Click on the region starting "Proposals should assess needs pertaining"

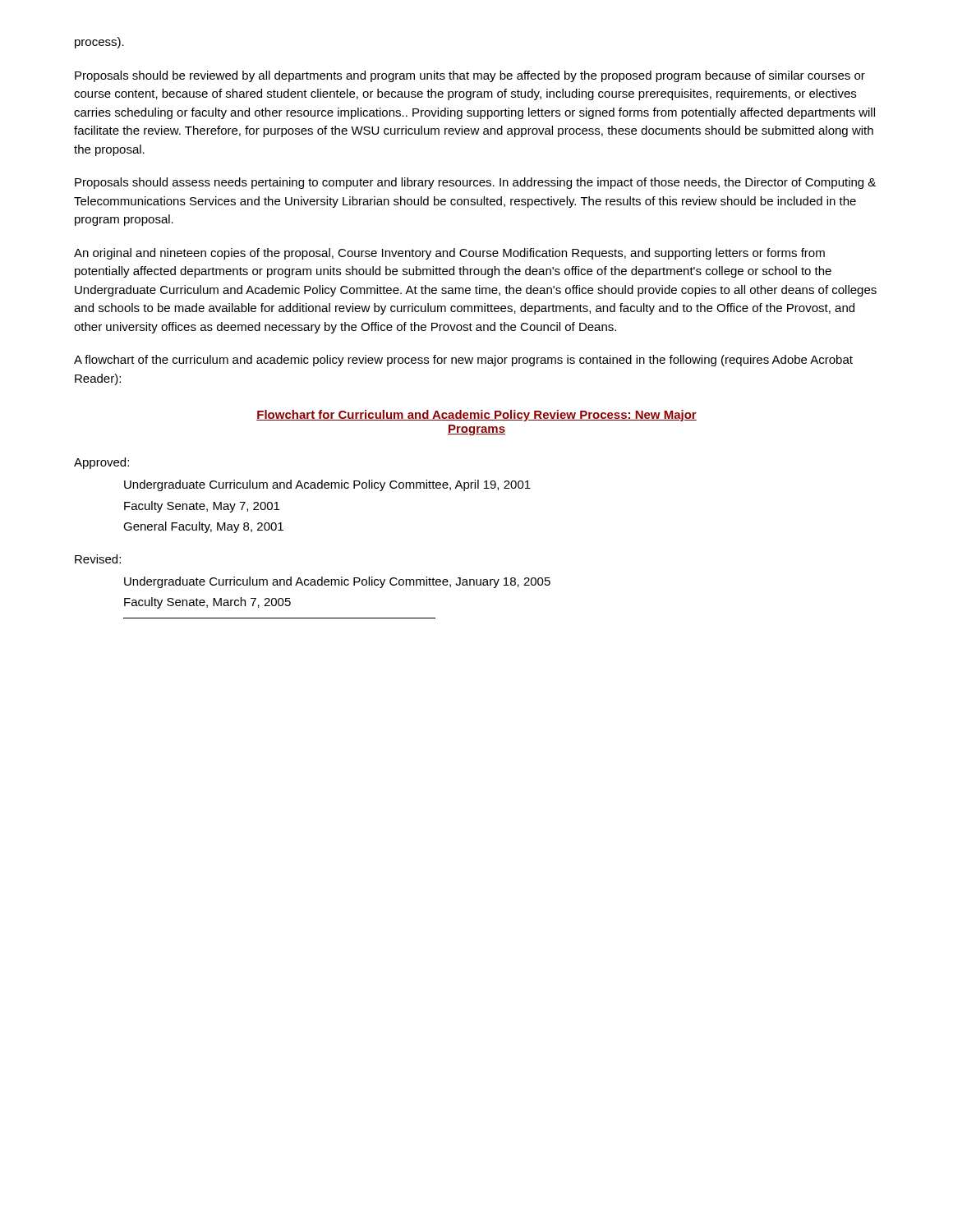point(475,200)
